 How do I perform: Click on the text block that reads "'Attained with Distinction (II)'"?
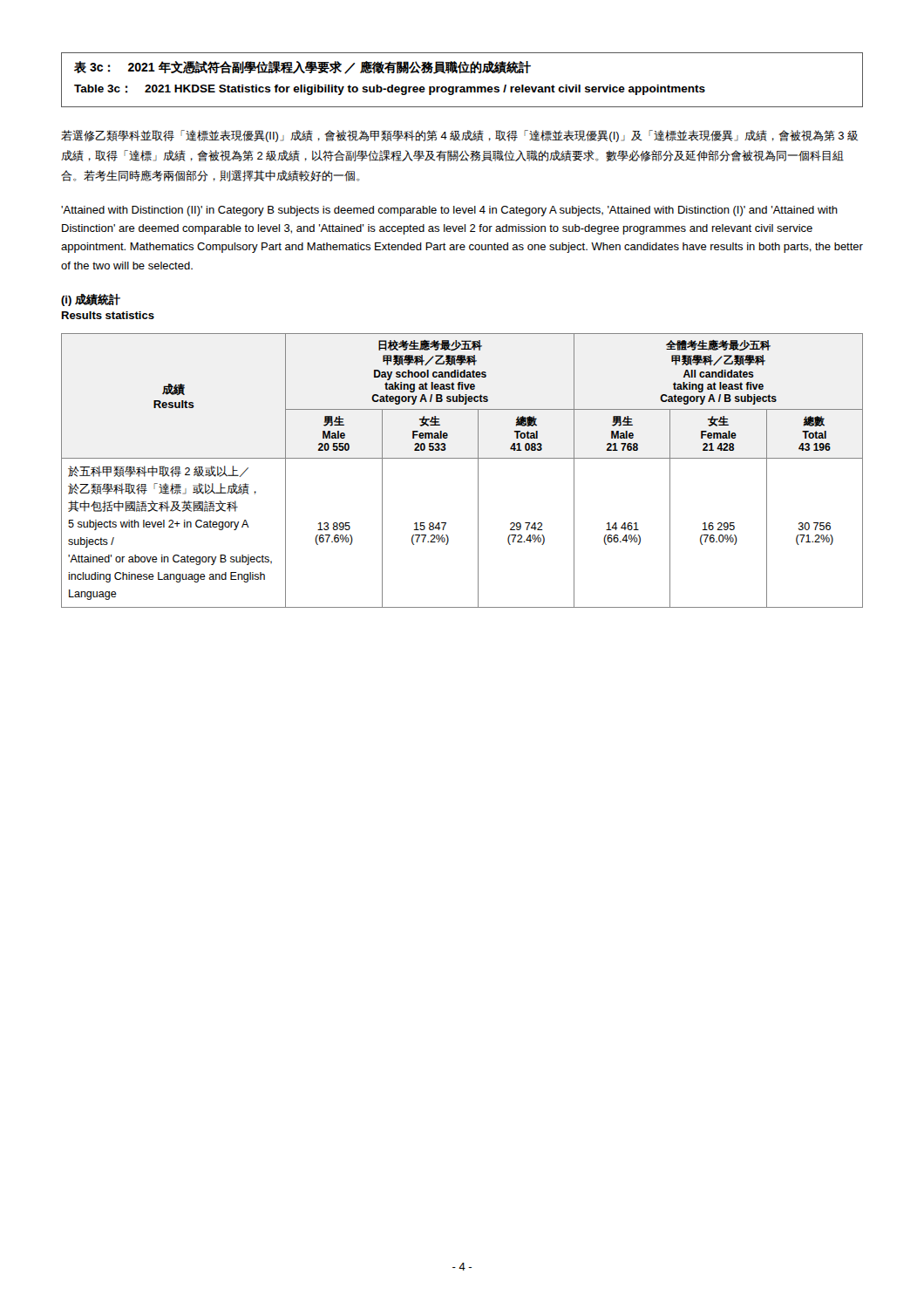coord(462,237)
